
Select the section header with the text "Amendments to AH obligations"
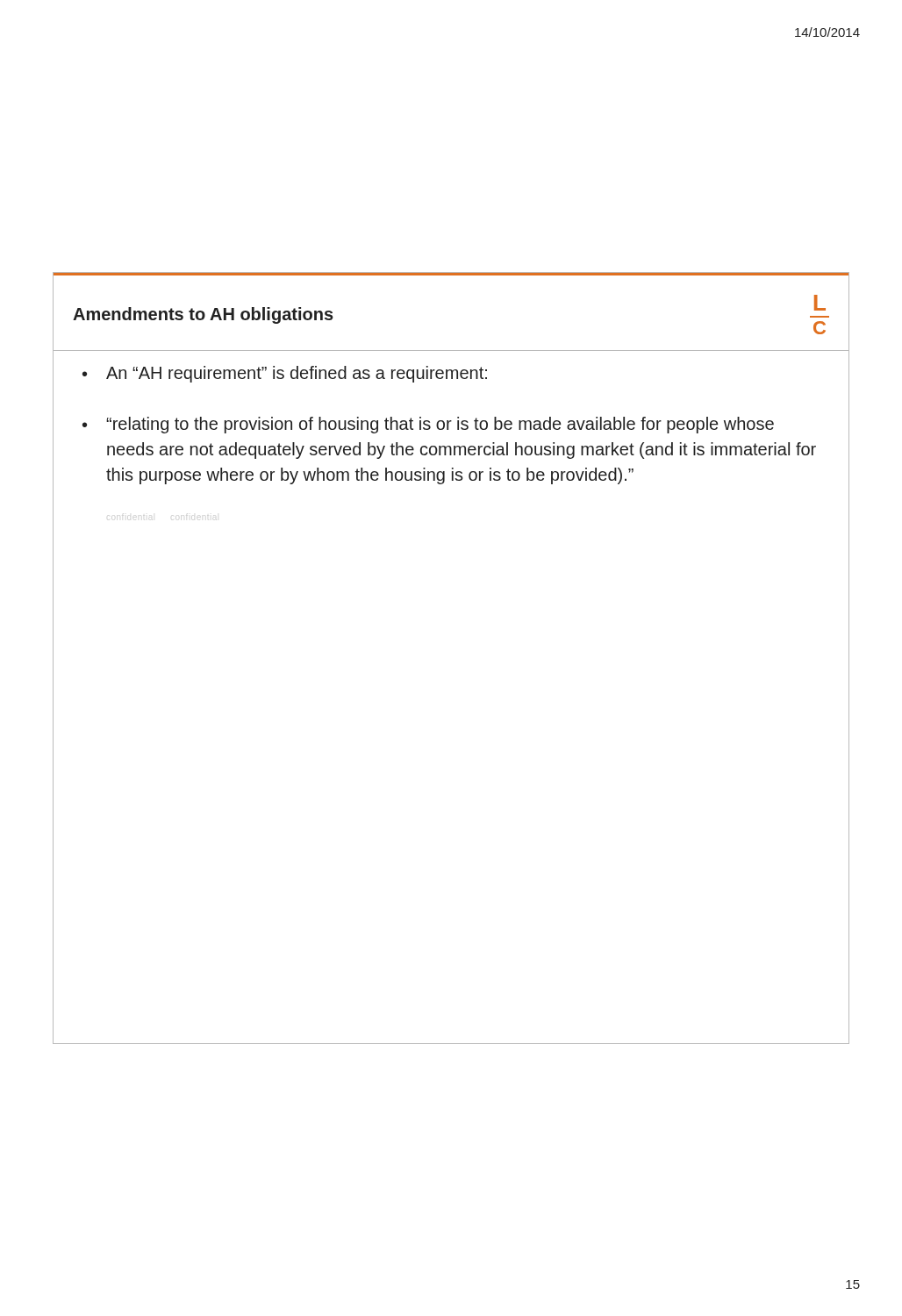(203, 314)
